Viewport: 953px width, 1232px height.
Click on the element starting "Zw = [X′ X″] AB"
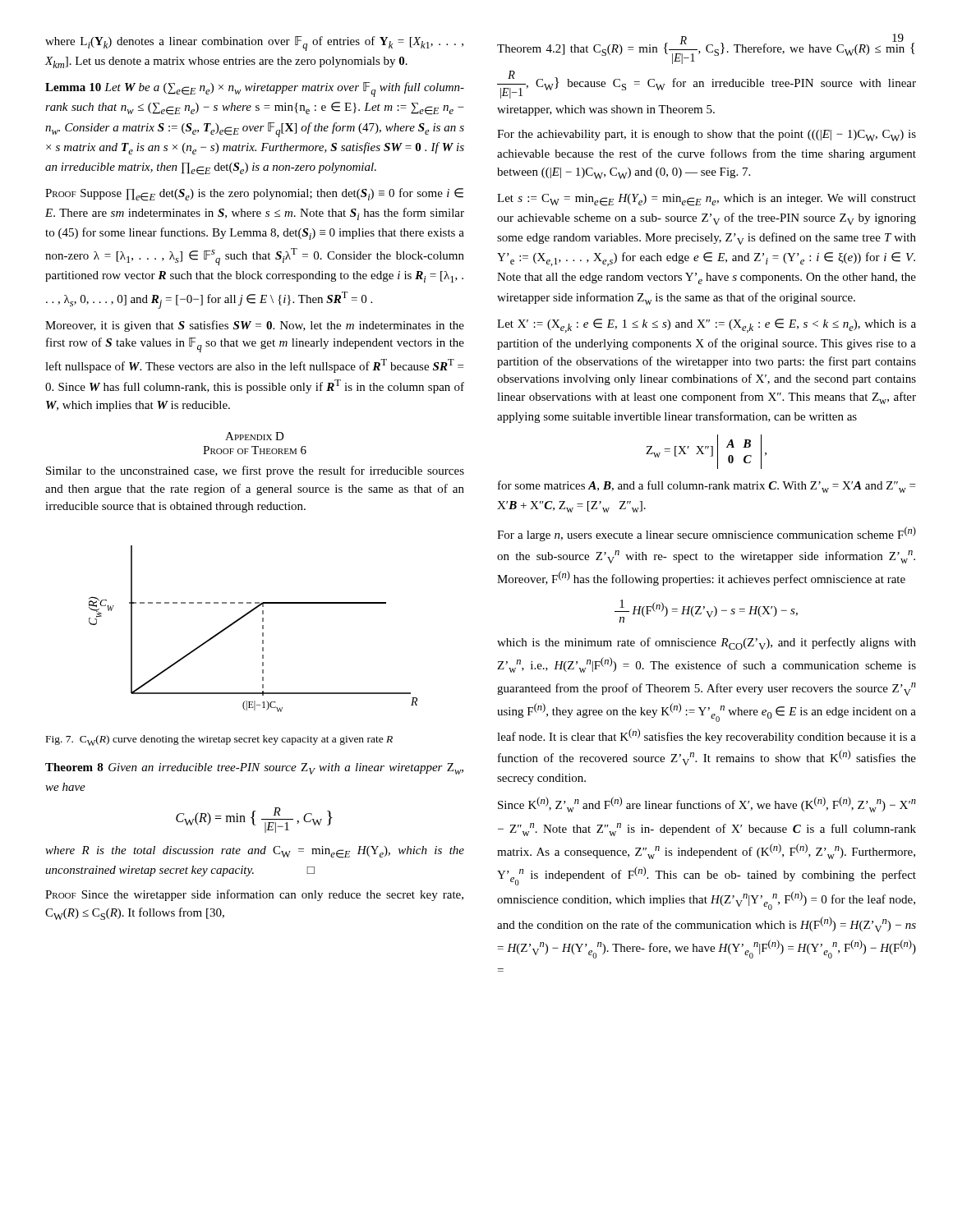[x=707, y=451]
